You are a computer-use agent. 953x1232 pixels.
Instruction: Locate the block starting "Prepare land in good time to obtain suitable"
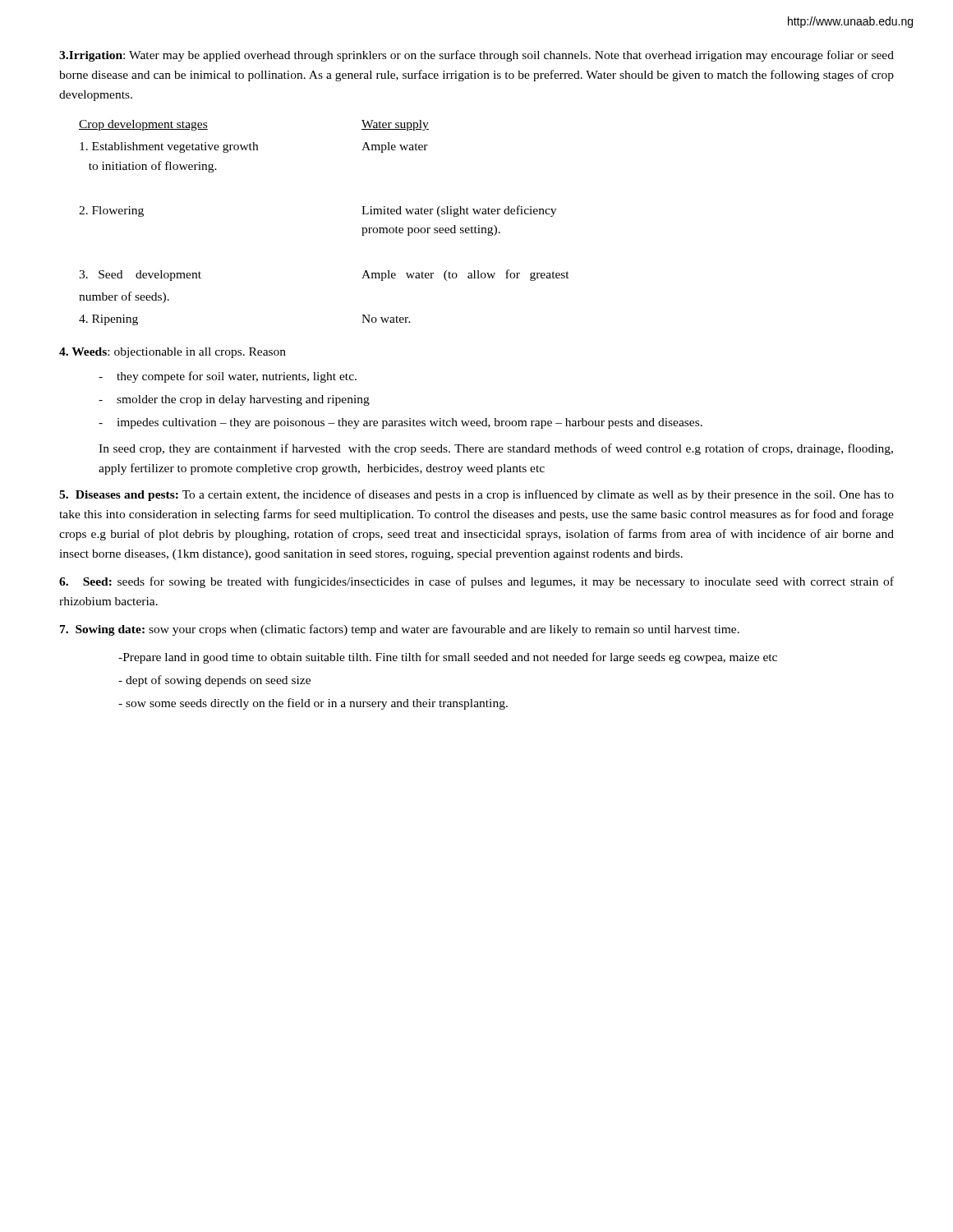[448, 656]
